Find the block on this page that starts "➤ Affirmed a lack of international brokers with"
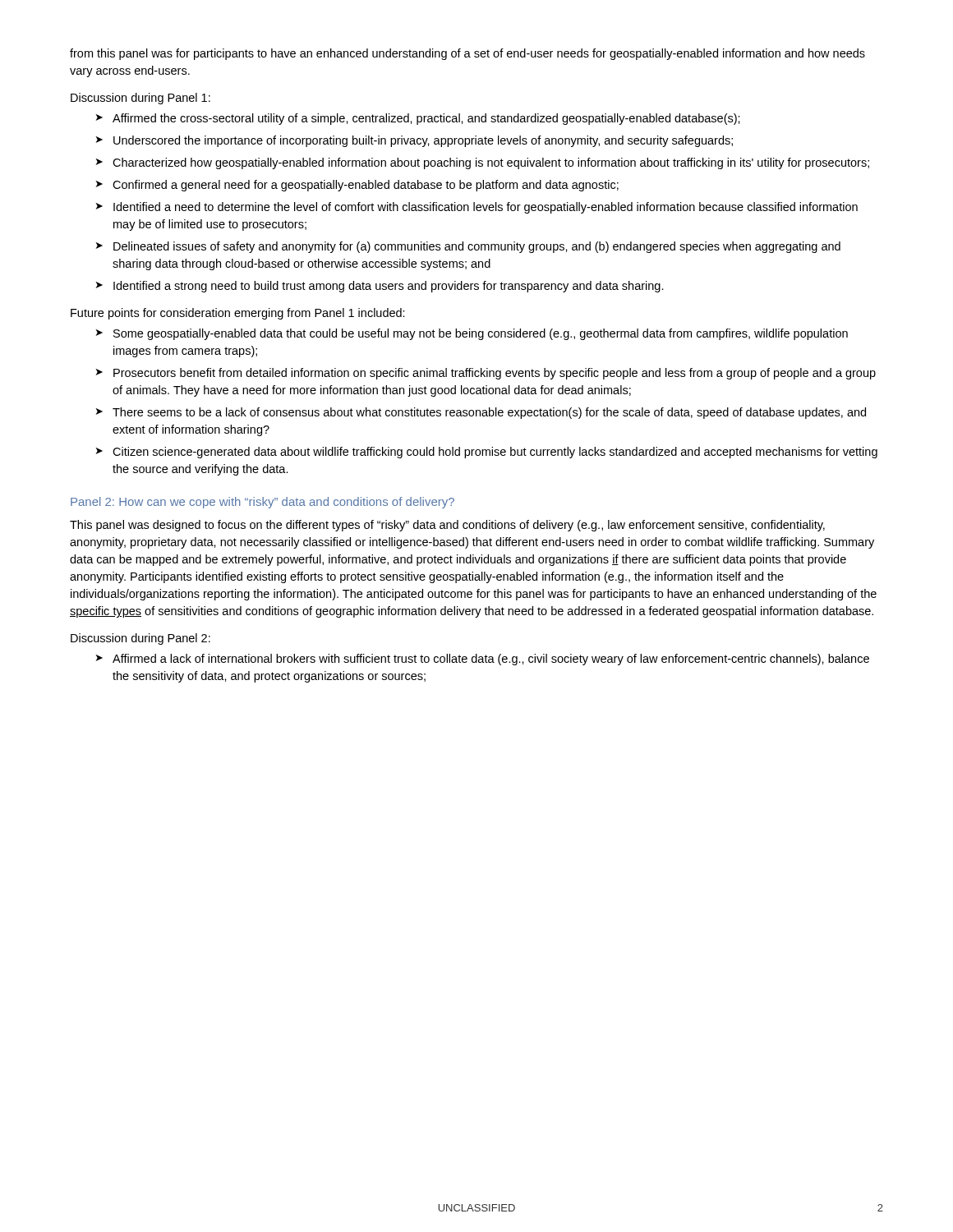Screen dimensions: 1232x953 489,668
